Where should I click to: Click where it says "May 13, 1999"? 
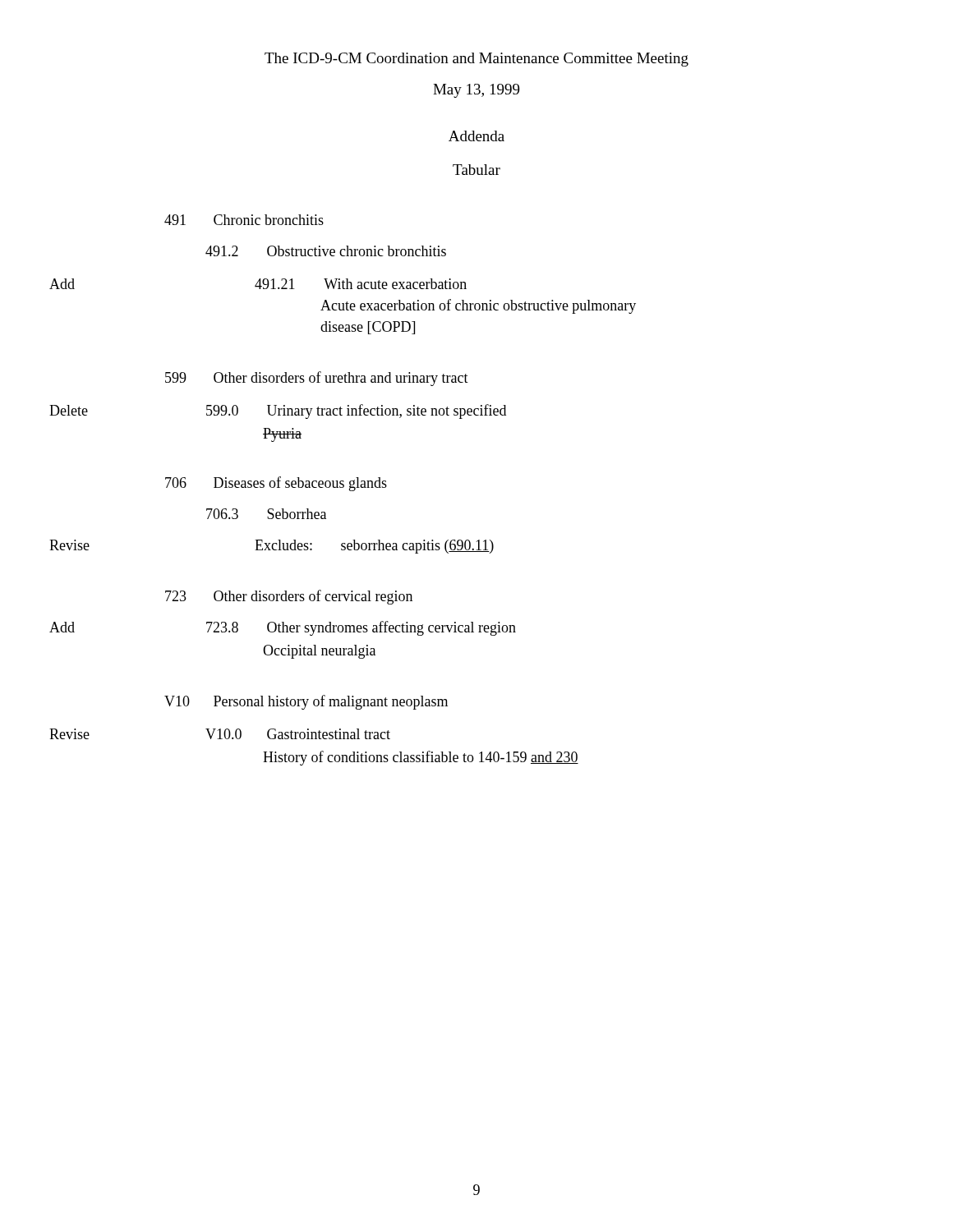(476, 89)
